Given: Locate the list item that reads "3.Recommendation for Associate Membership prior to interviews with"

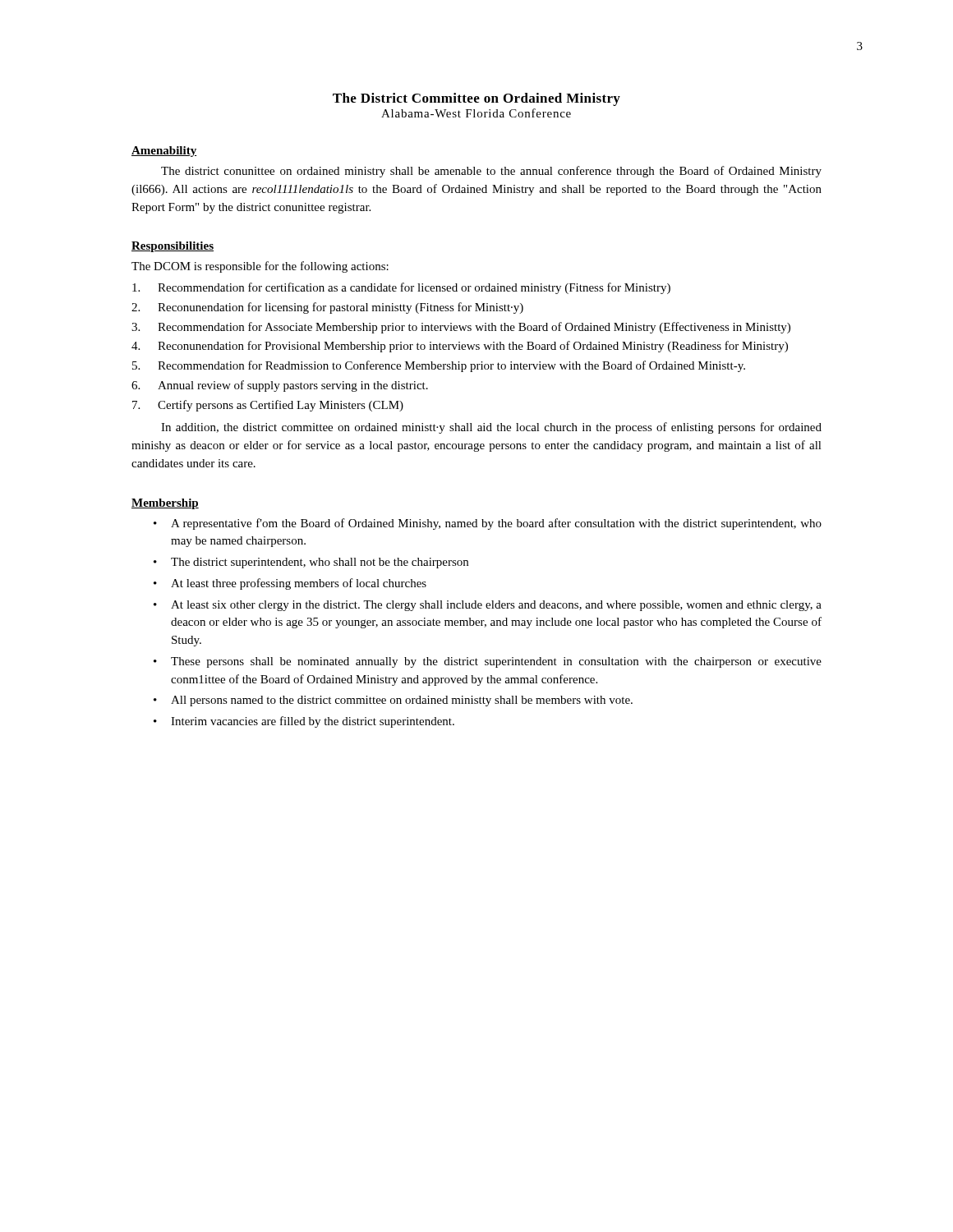Looking at the screenshot, I should [x=461, y=327].
